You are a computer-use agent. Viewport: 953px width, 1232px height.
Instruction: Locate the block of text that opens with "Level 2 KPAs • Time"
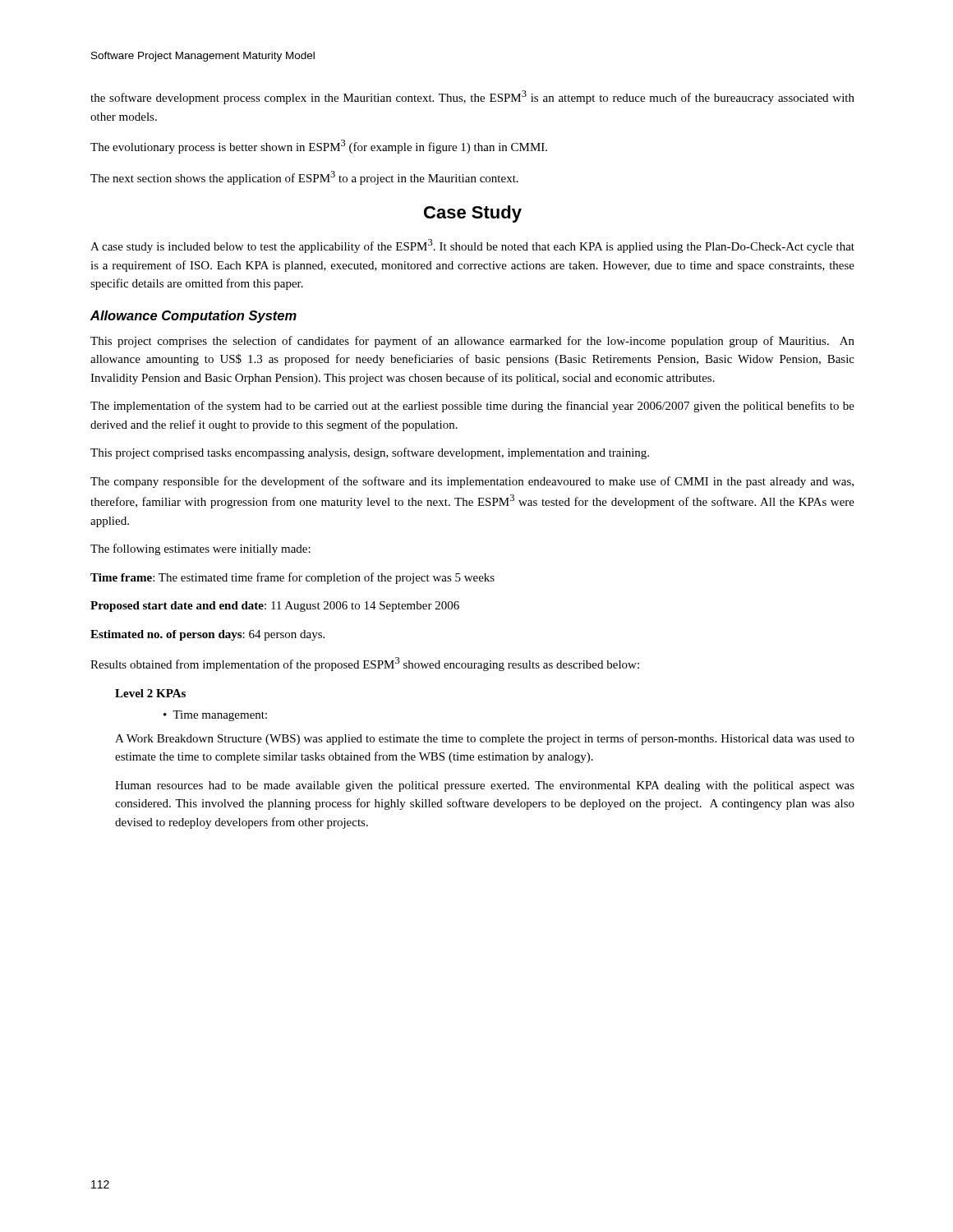(150, 693)
